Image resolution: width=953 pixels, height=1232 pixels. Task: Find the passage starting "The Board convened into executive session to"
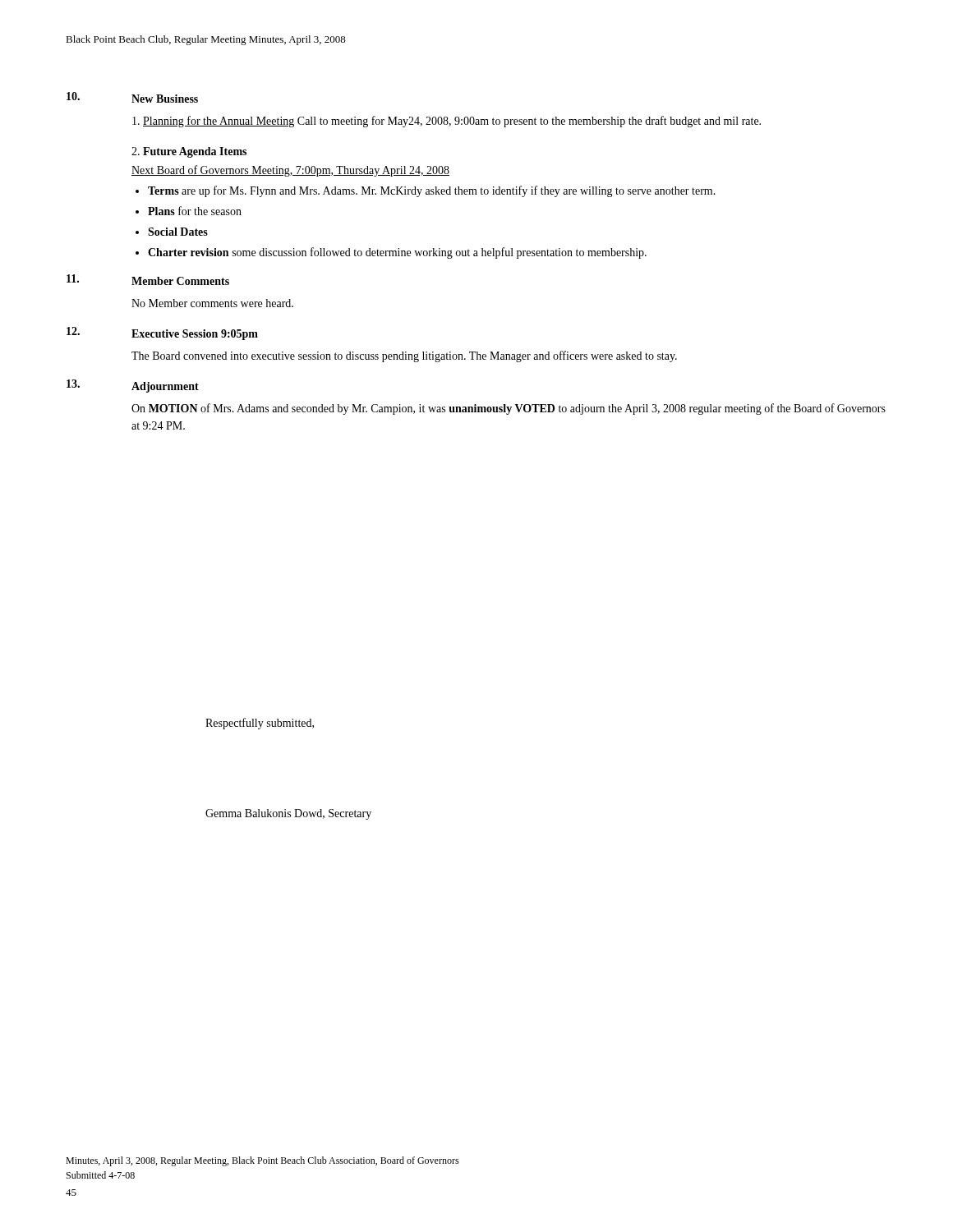pyautogui.click(x=476, y=356)
